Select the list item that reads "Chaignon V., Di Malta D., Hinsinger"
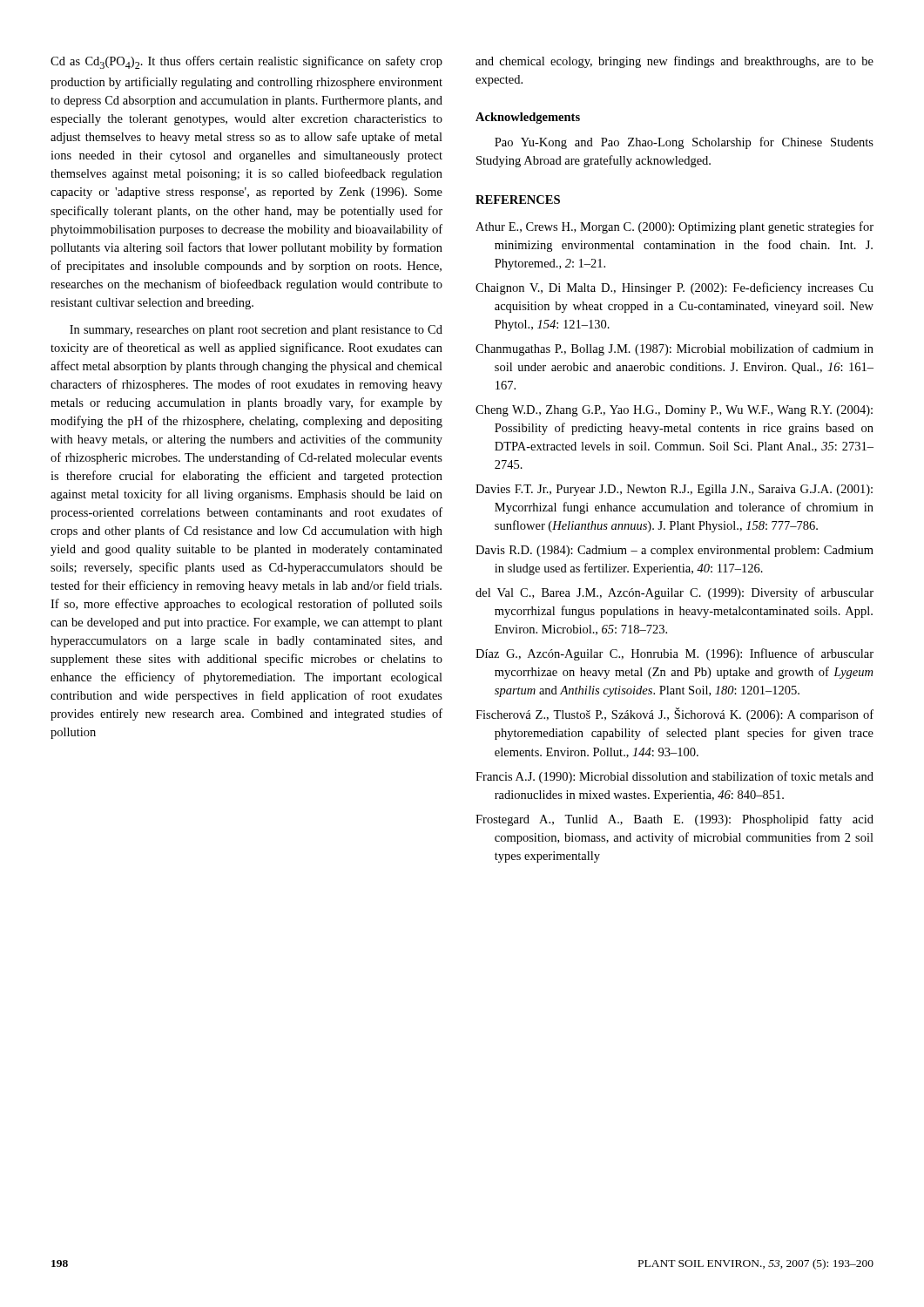 674,306
